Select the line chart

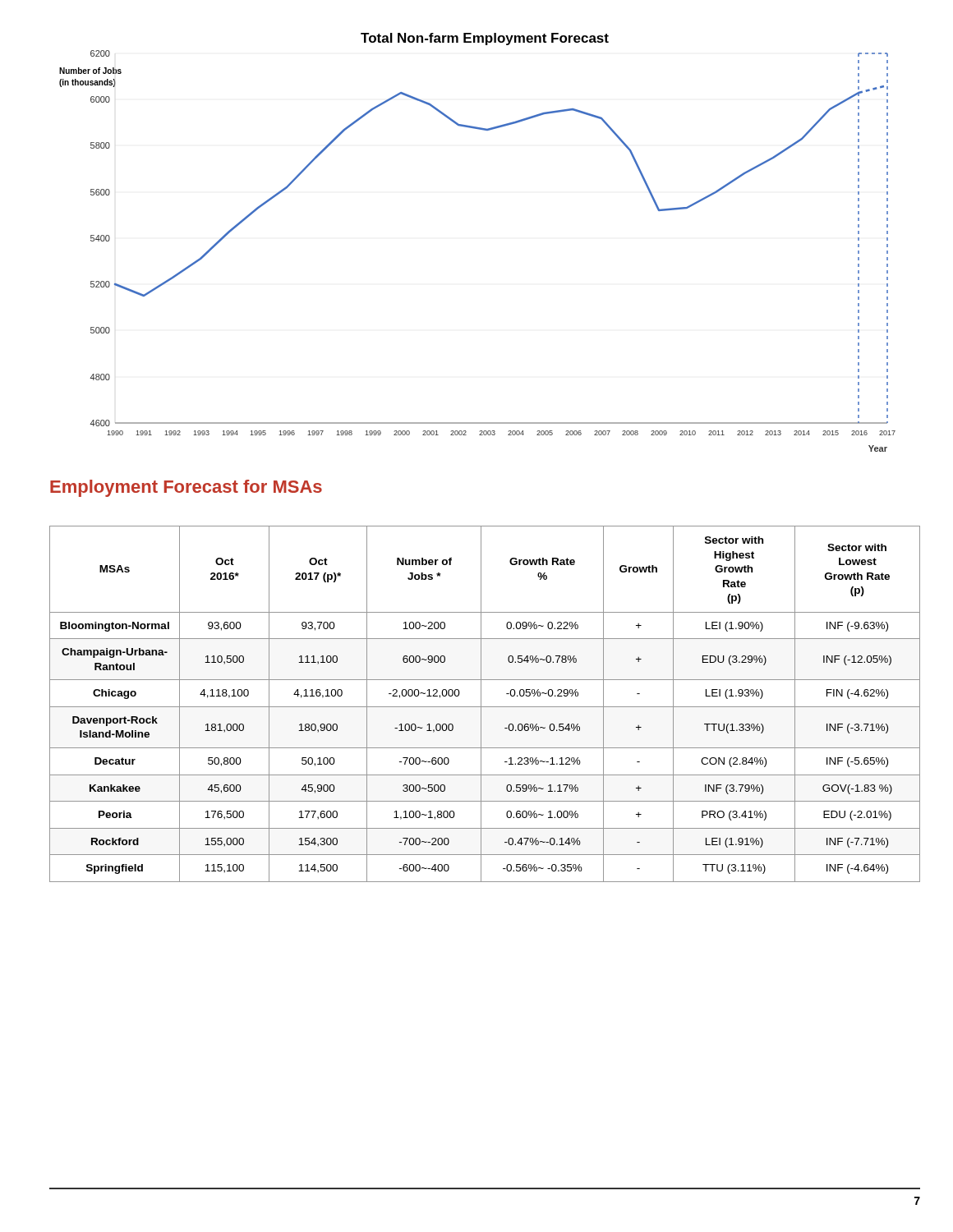pyautogui.click(x=485, y=244)
